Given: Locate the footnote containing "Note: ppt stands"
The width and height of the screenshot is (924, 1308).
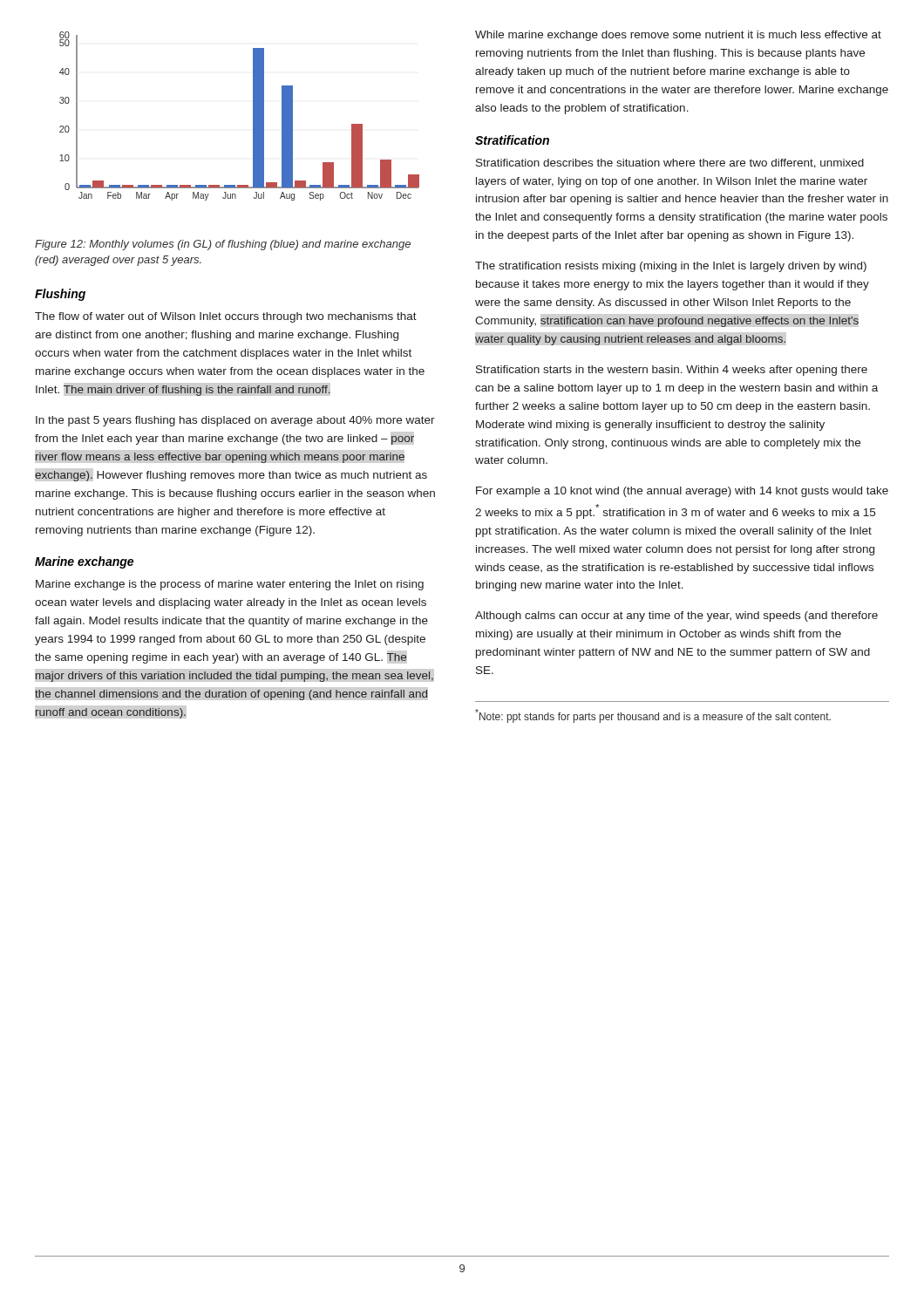Looking at the screenshot, I should [x=653, y=716].
